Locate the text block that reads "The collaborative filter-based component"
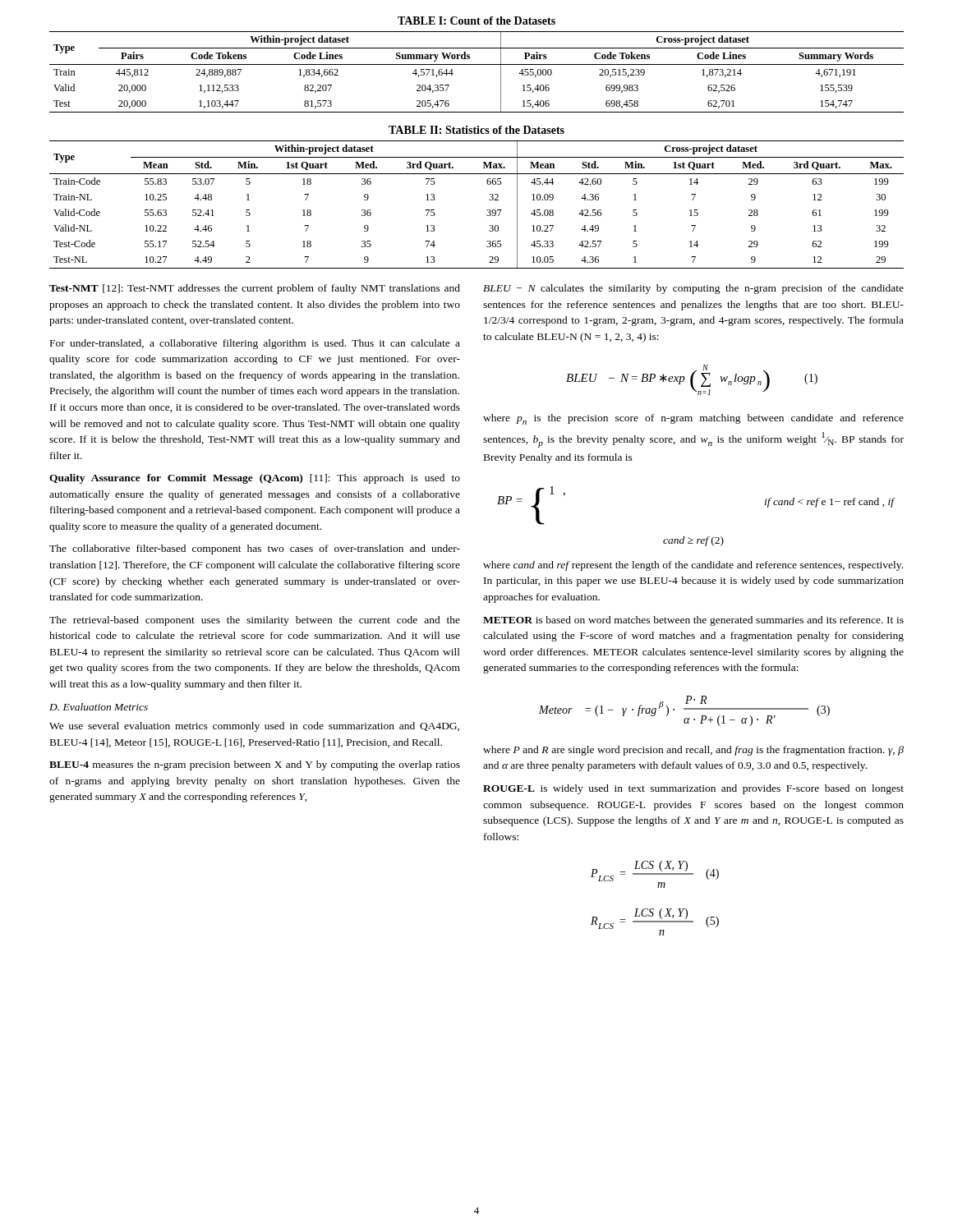The width and height of the screenshot is (953, 1232). pyautogui.click(x=255, y=573)
